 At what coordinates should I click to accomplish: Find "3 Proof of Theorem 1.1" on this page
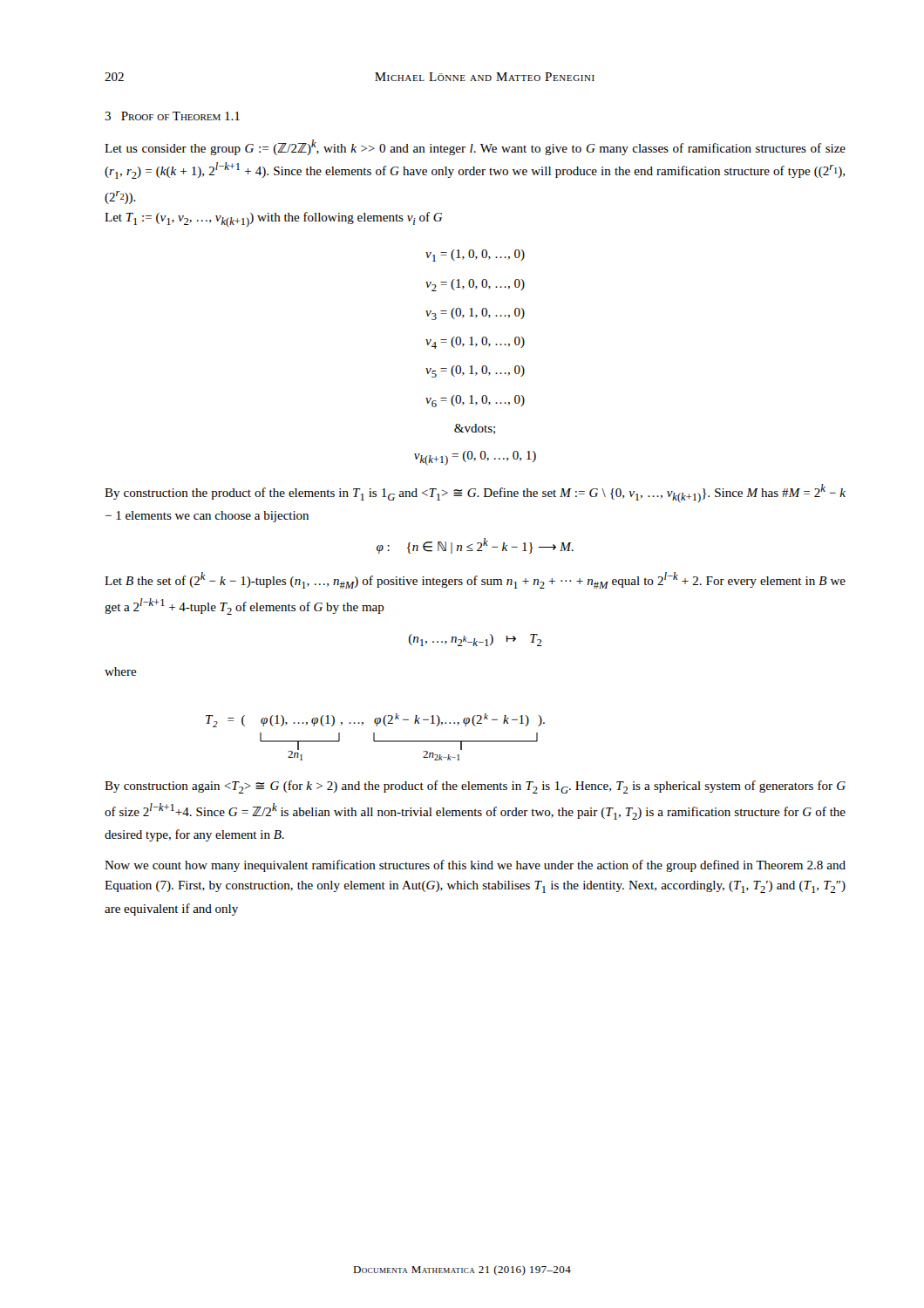(x=173, y=116)
